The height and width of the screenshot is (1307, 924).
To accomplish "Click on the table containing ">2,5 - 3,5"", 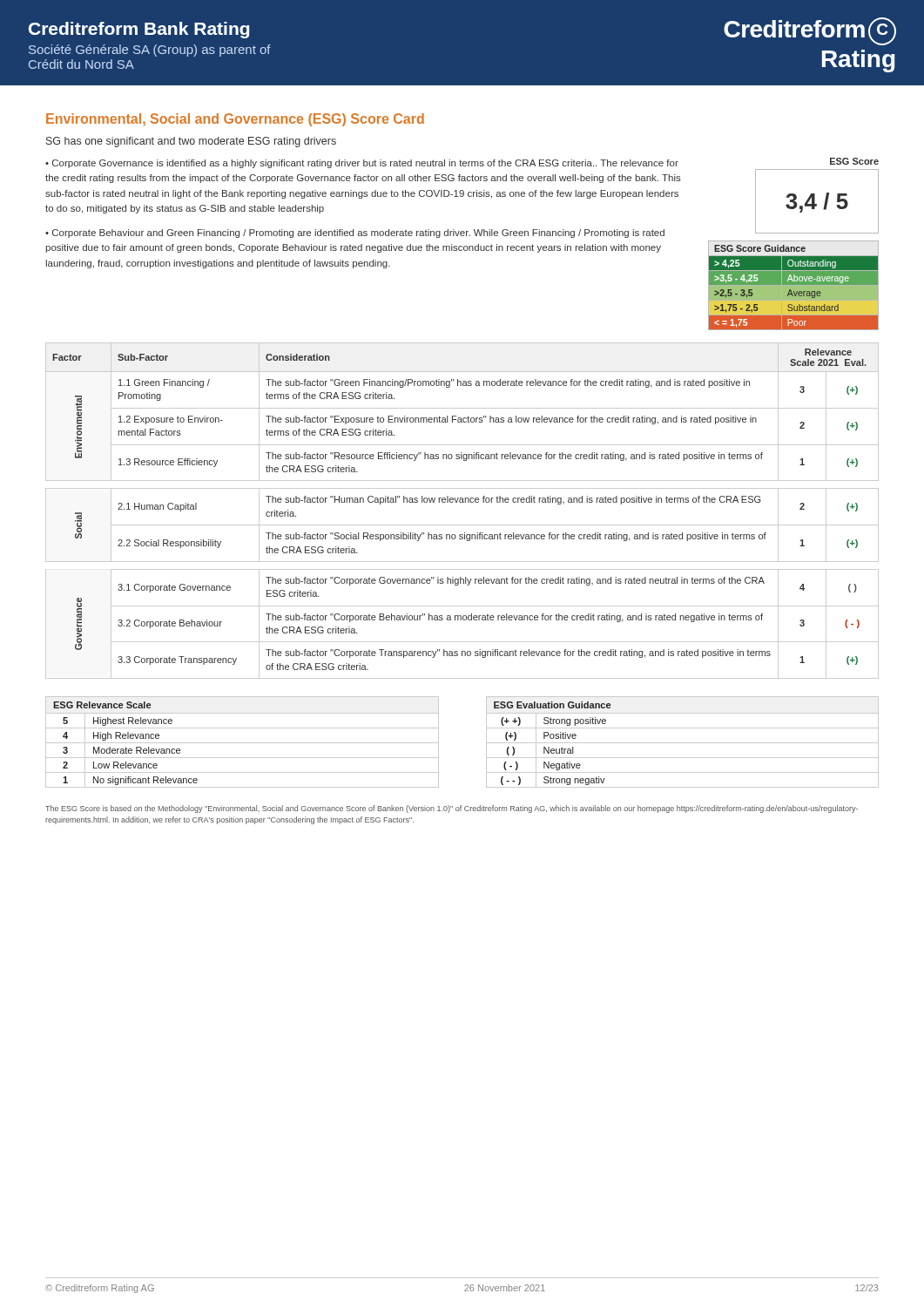I will click(793, 285).
